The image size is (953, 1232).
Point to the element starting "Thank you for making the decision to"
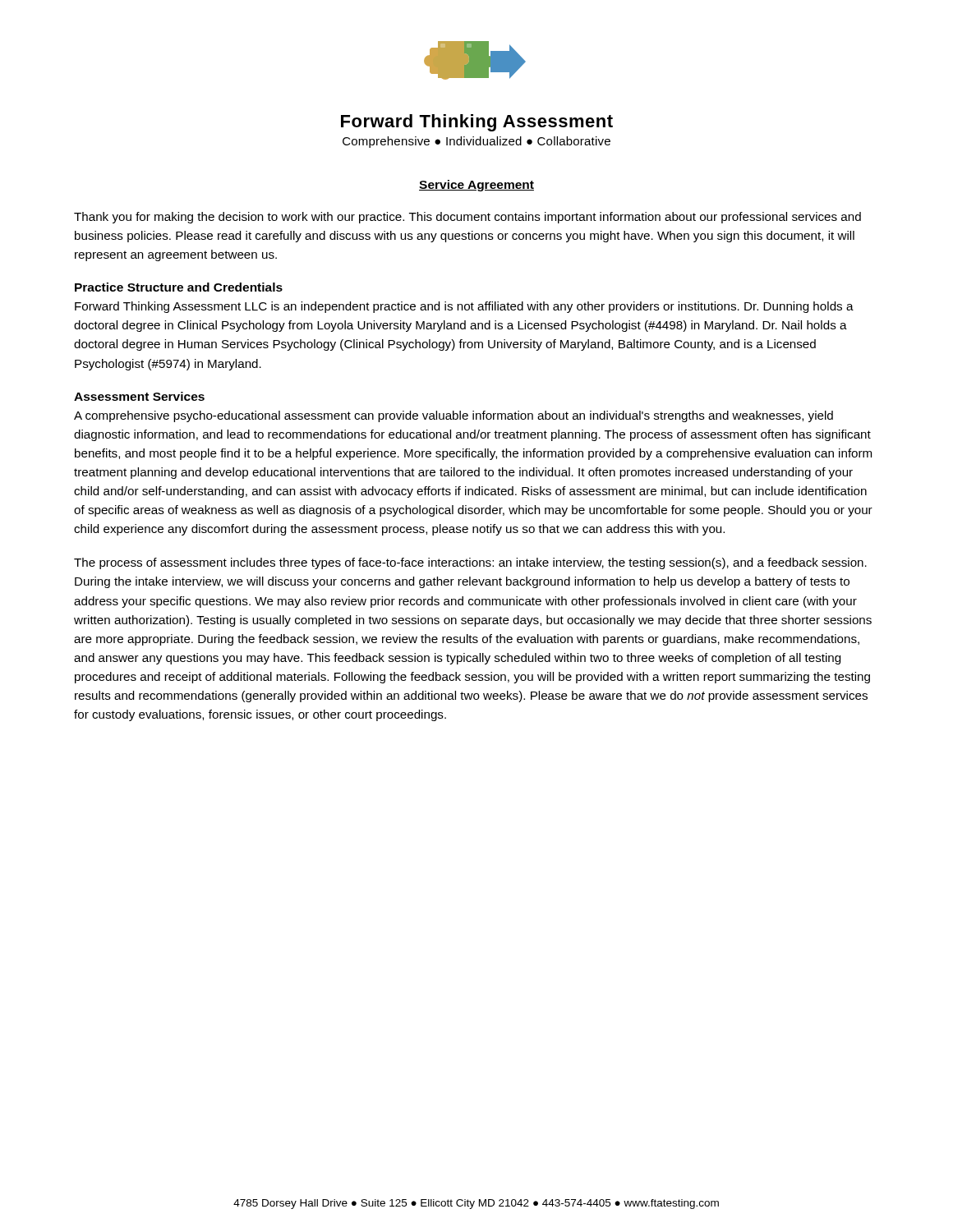(x=468, y=235)
